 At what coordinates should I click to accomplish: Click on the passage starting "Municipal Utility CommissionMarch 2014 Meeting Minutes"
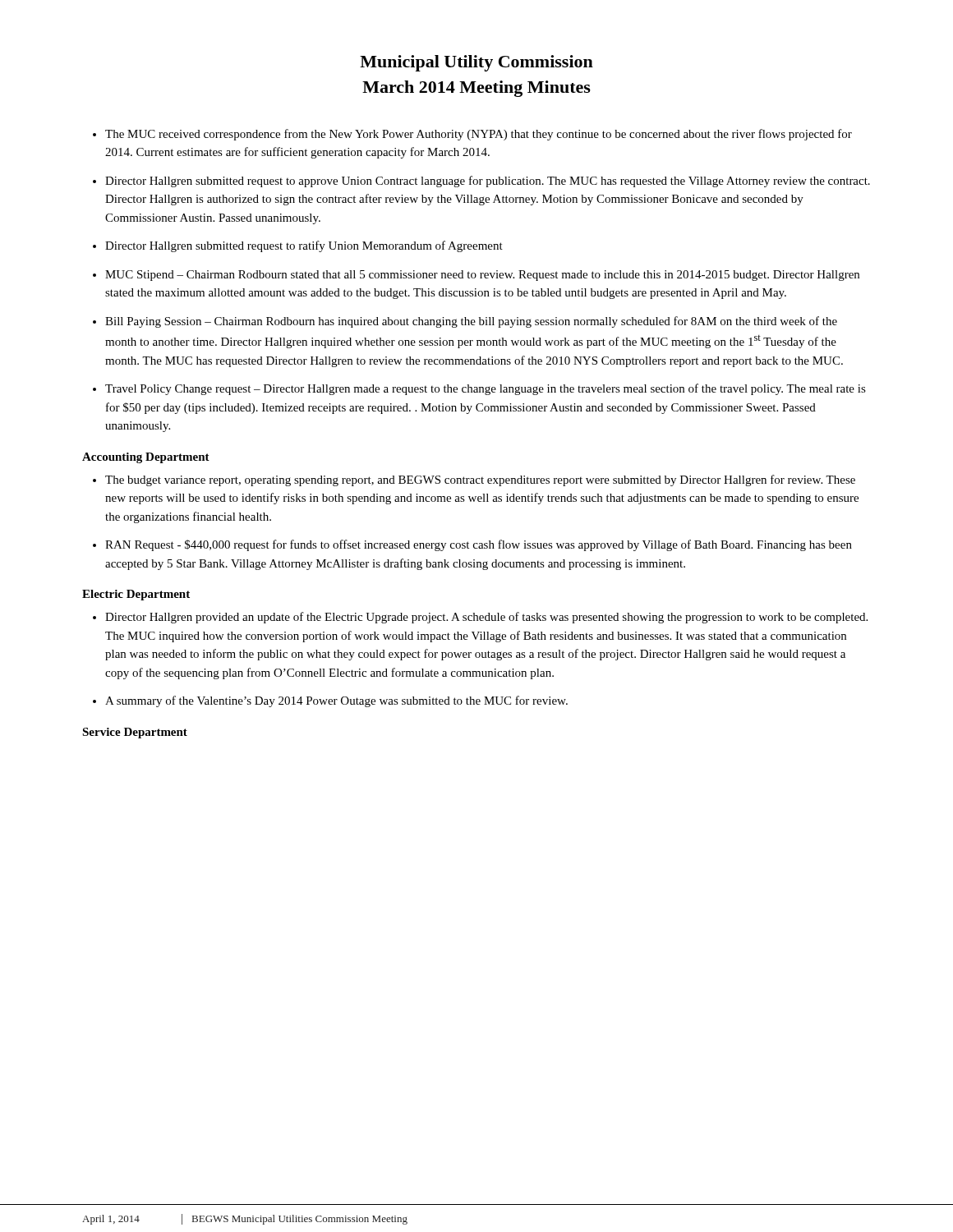point(476,75)
